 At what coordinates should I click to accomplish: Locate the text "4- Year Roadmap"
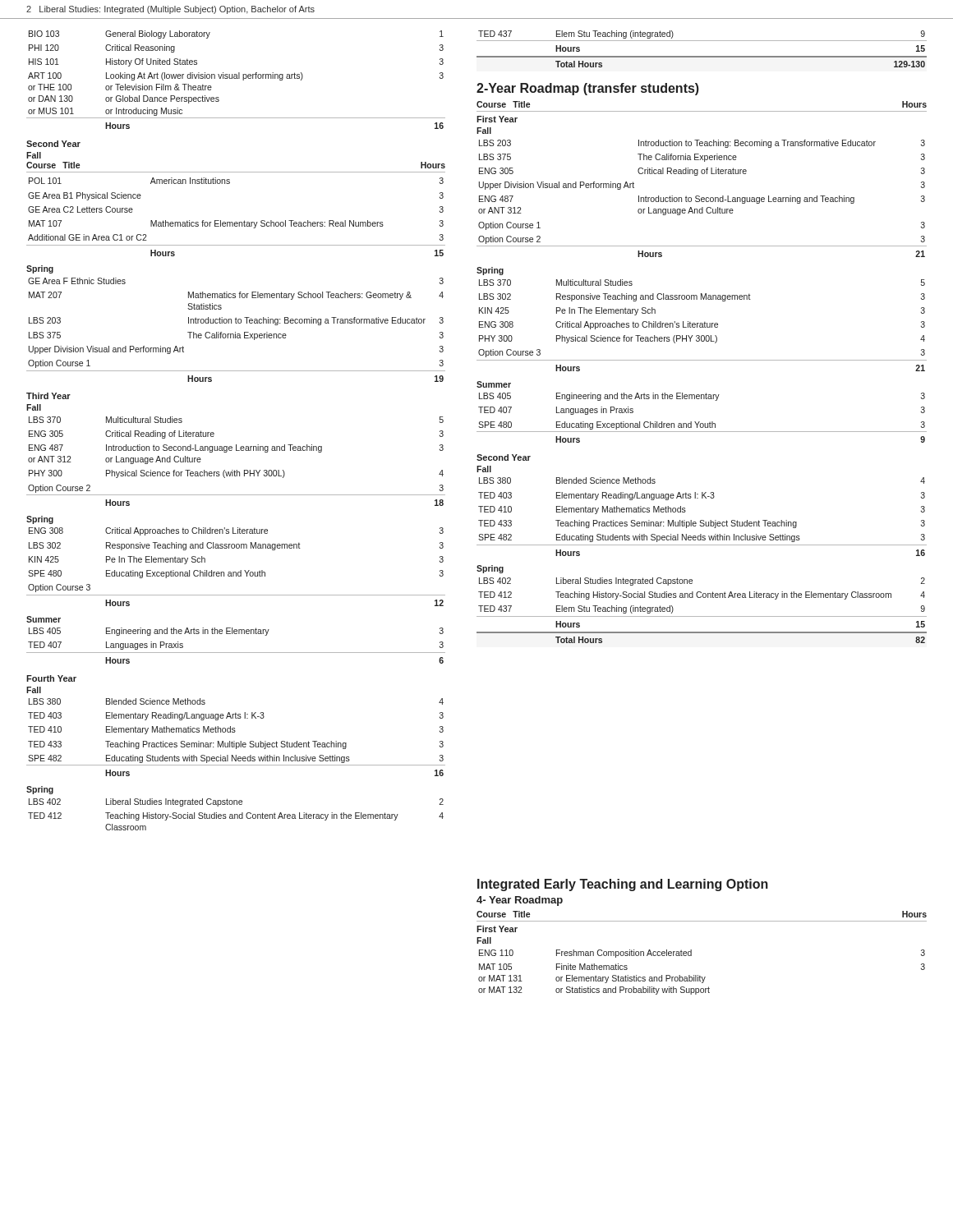click(x=520, y=900)
